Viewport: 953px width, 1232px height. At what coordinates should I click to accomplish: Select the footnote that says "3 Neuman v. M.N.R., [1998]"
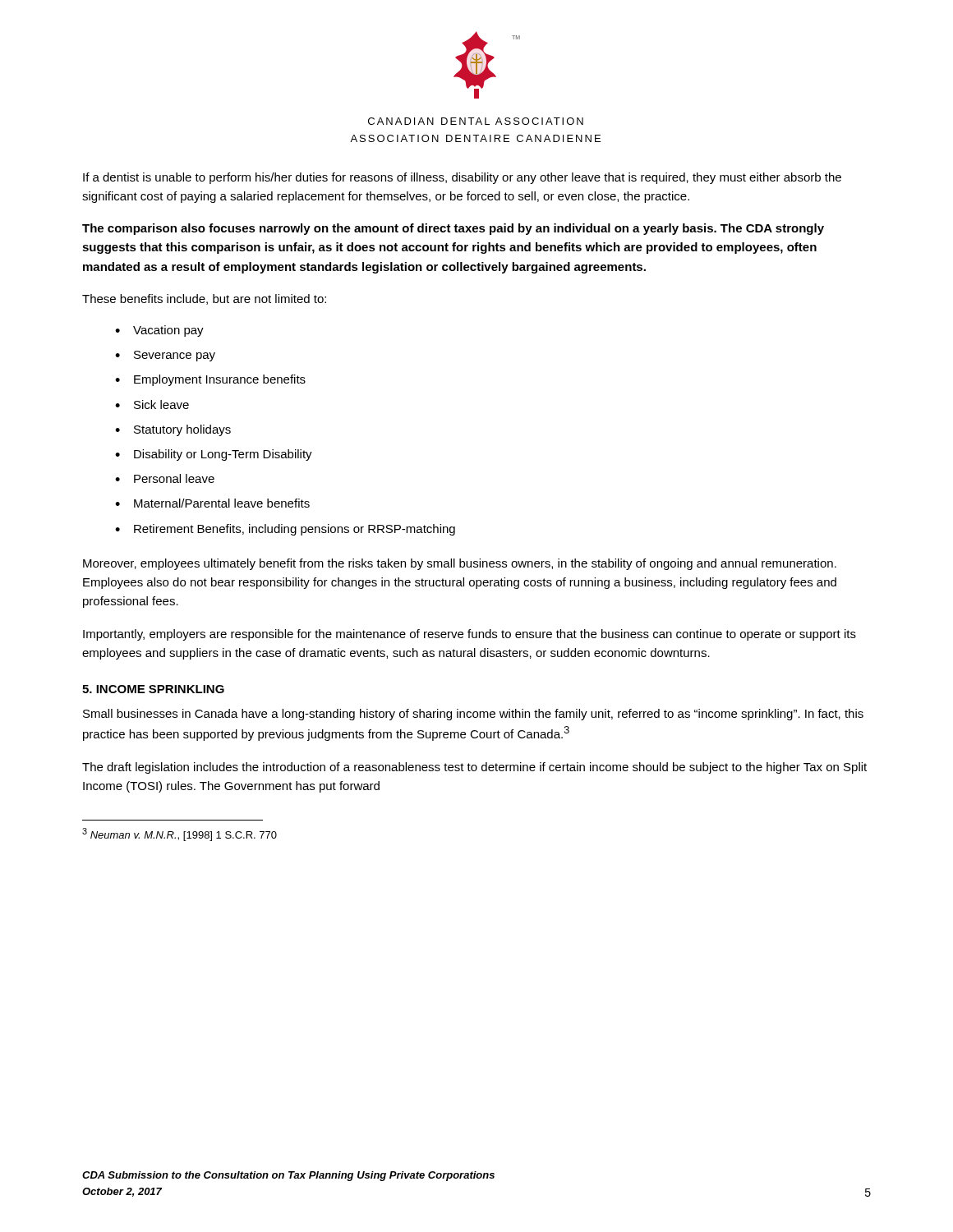coord(179,834)
